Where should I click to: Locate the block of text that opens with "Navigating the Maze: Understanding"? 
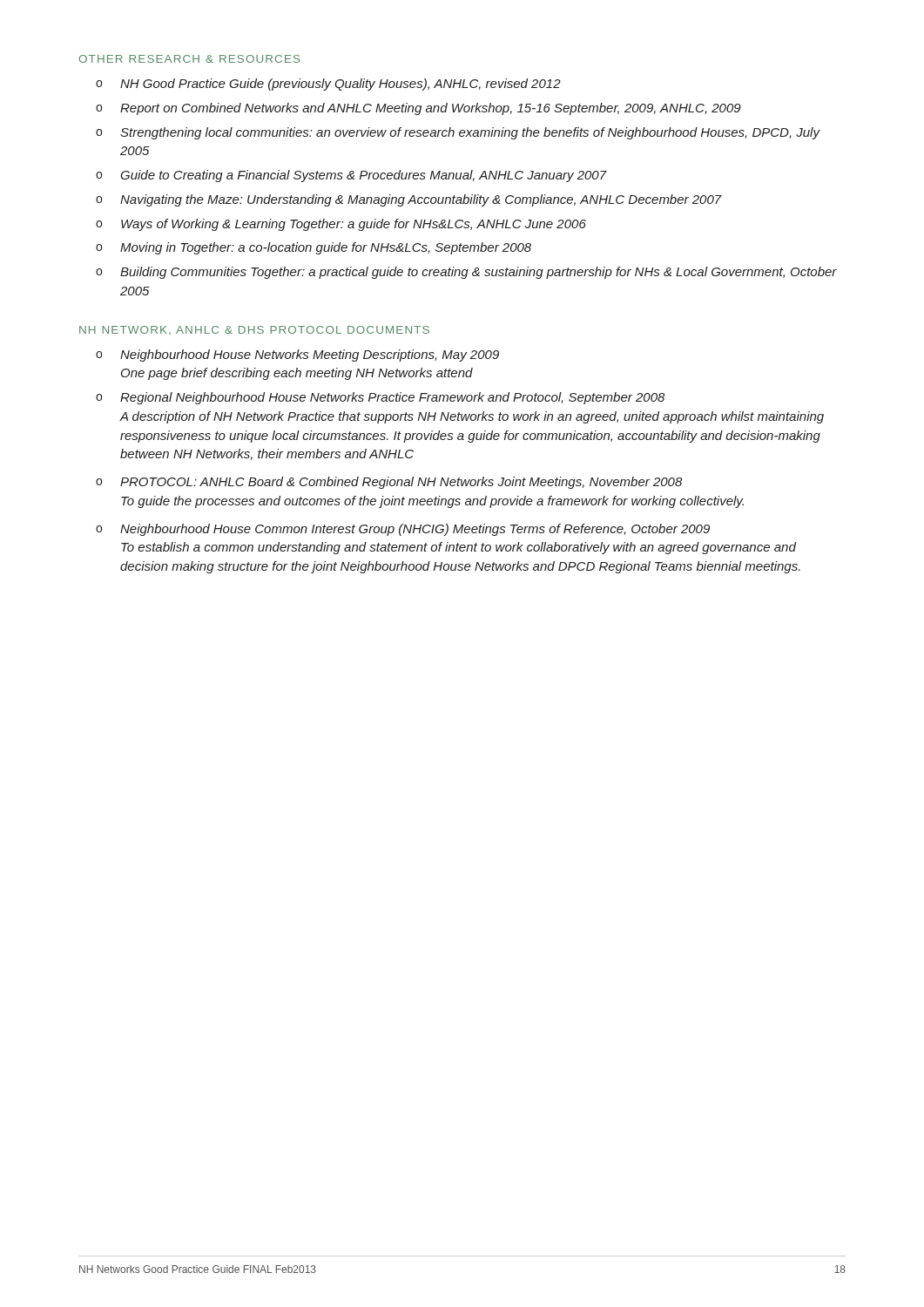pos(421,199)
